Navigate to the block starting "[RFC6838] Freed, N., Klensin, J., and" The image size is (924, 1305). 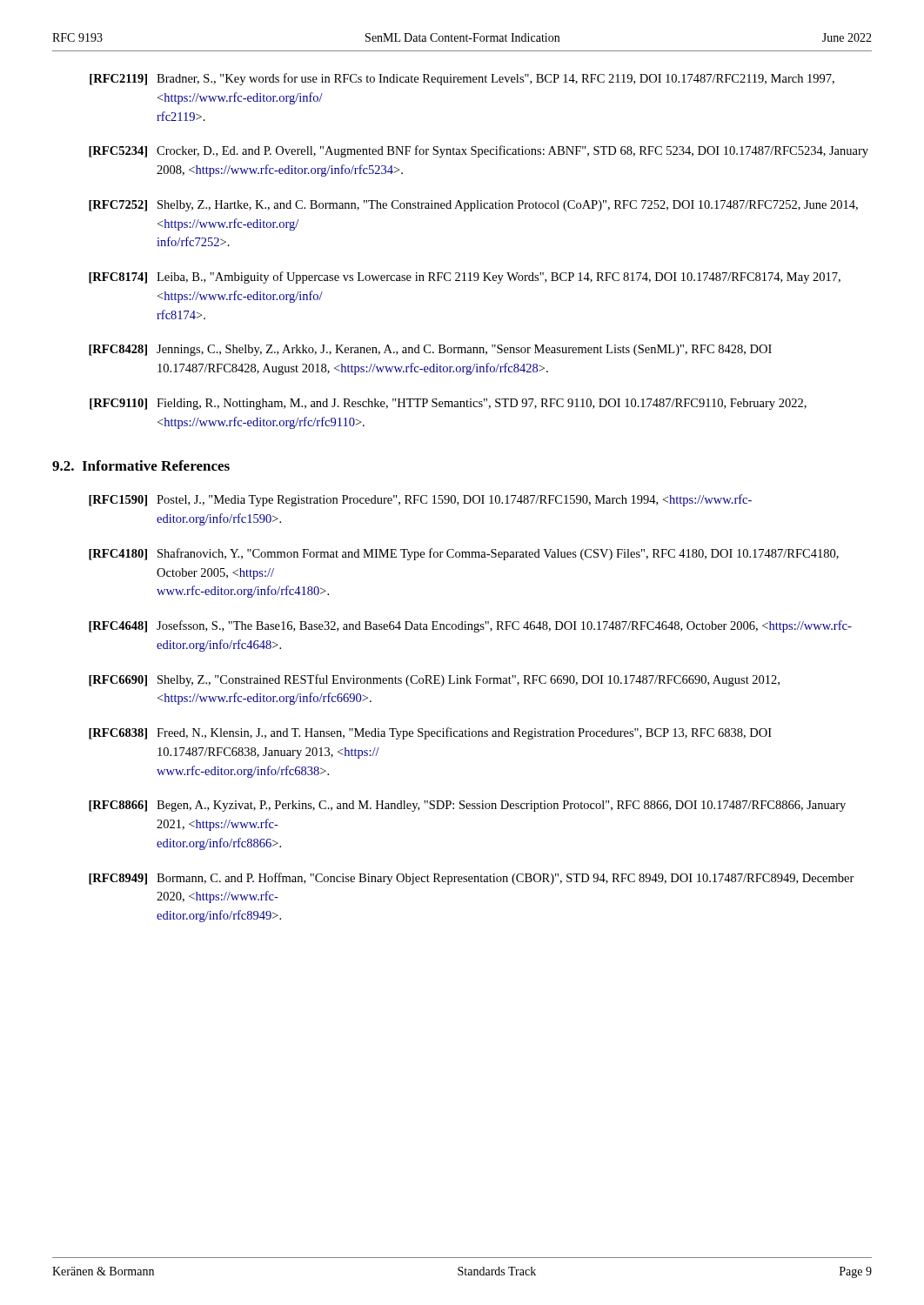(430, 733)
